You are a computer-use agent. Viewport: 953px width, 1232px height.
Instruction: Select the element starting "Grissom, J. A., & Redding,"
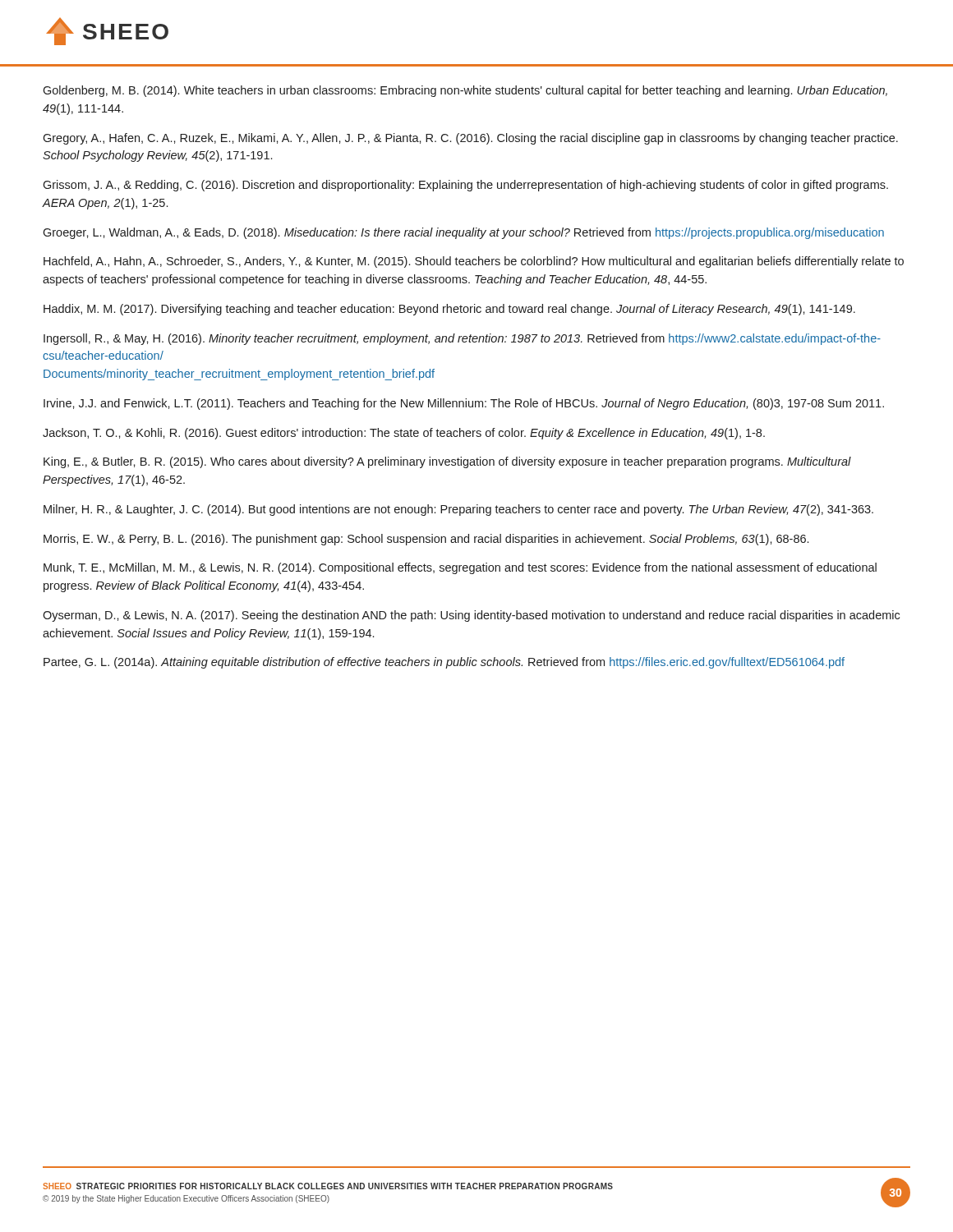click(466, 194)
